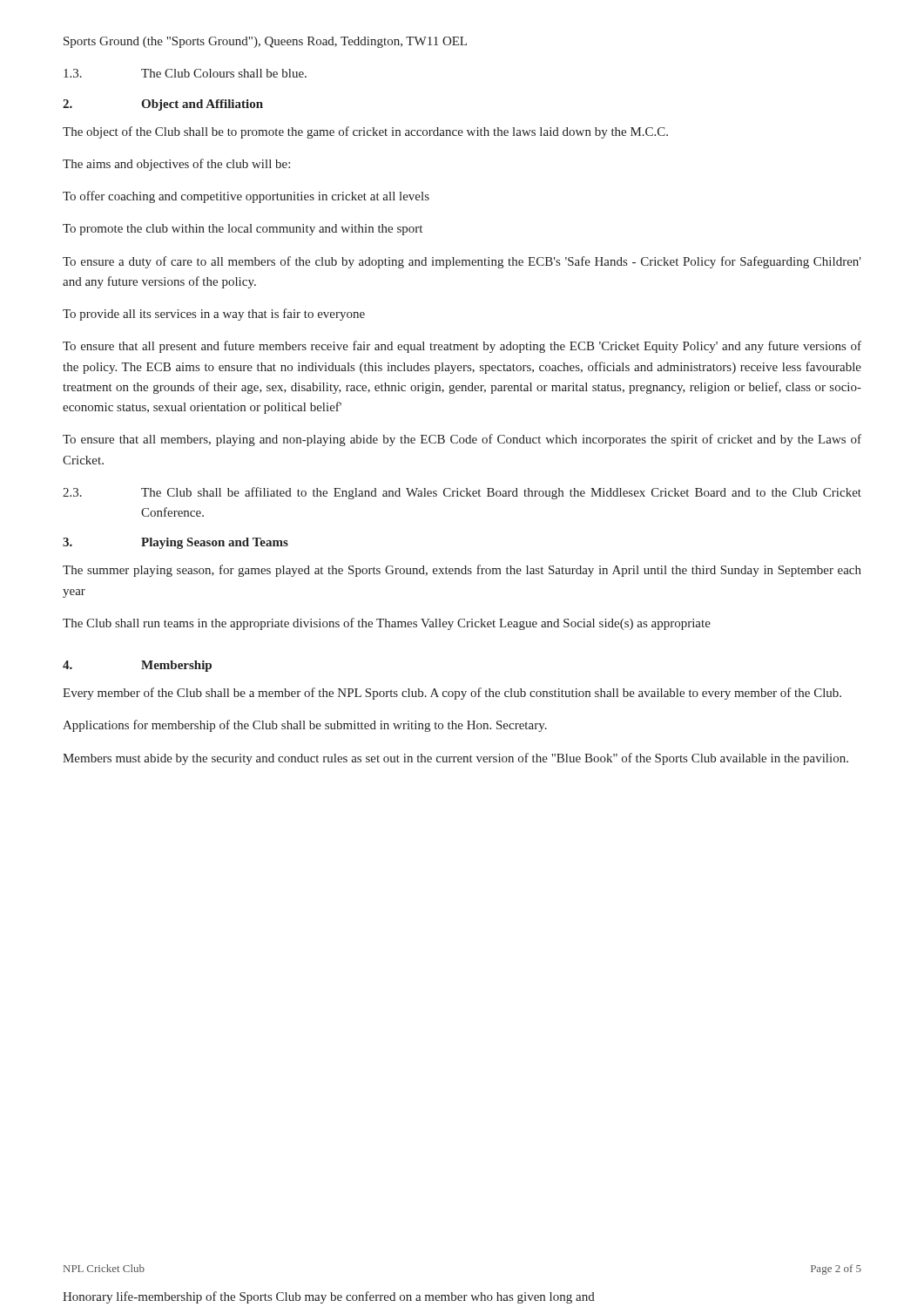Find the section header with the text "2. Object and"
Viewport: 924px width, 1307px height.
163,104
